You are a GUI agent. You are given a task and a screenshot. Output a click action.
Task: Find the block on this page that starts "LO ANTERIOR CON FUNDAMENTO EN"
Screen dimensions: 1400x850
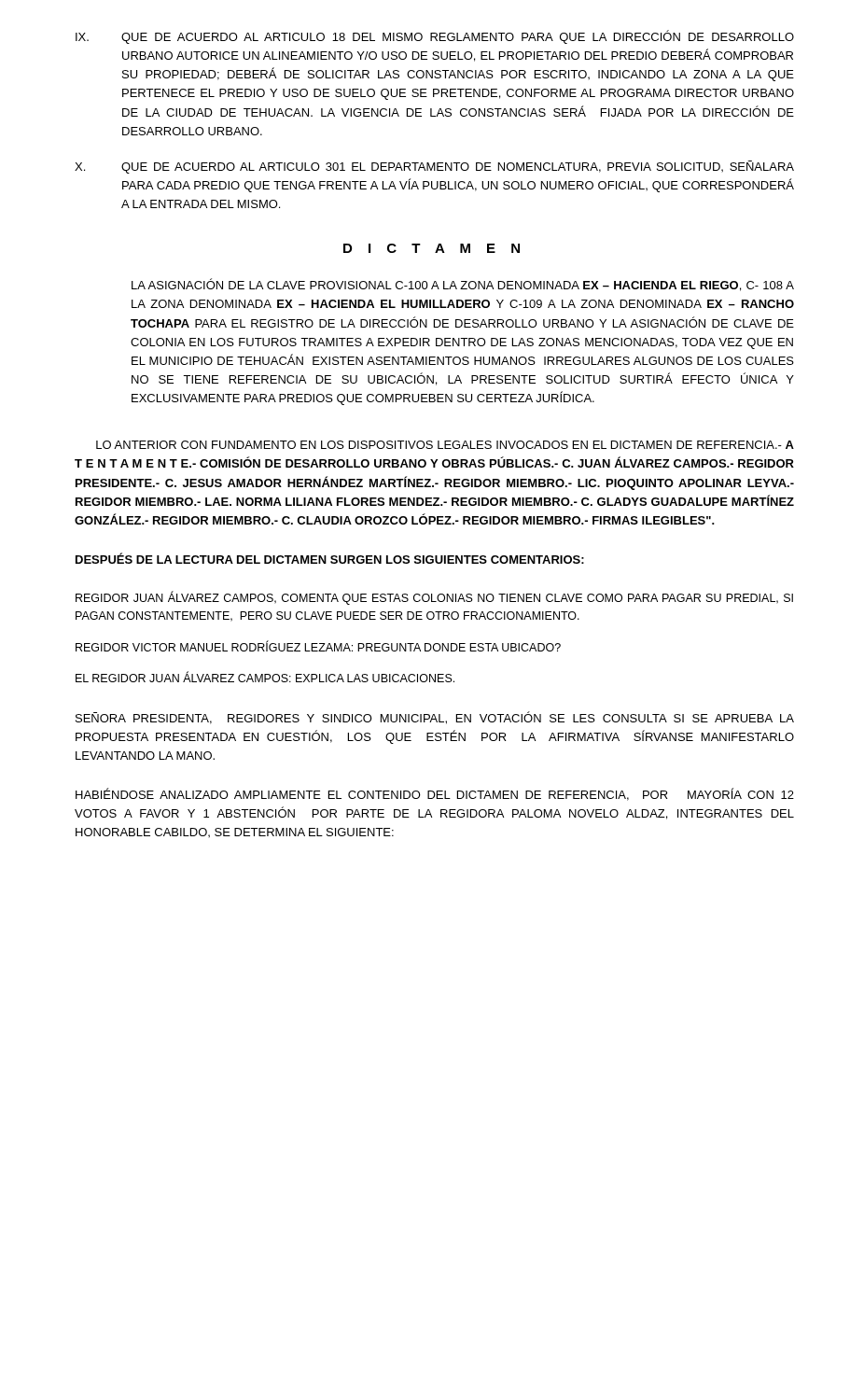pyautogui.click(x=434, y=483)
